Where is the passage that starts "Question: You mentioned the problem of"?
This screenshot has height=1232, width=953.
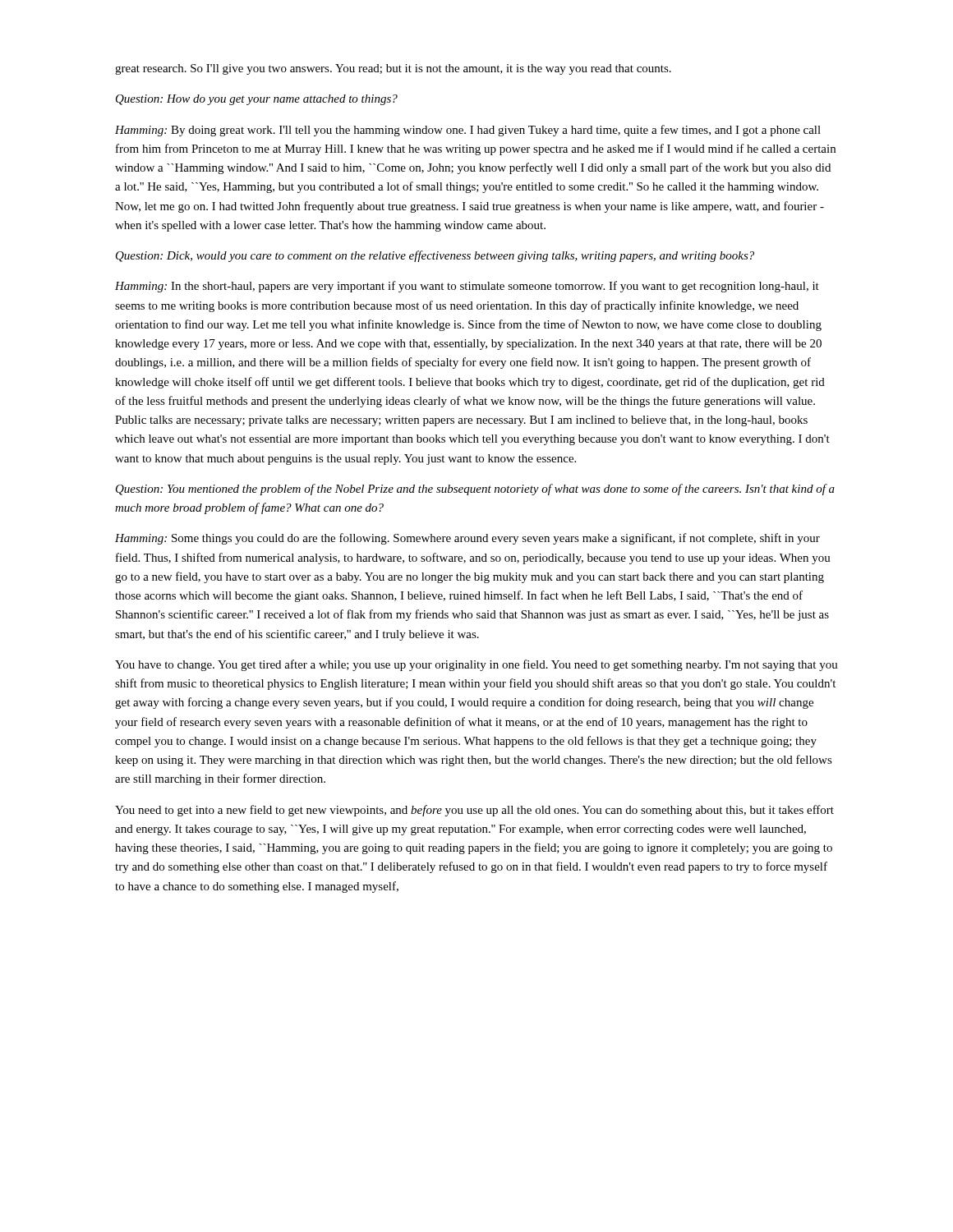coord(475,498)
